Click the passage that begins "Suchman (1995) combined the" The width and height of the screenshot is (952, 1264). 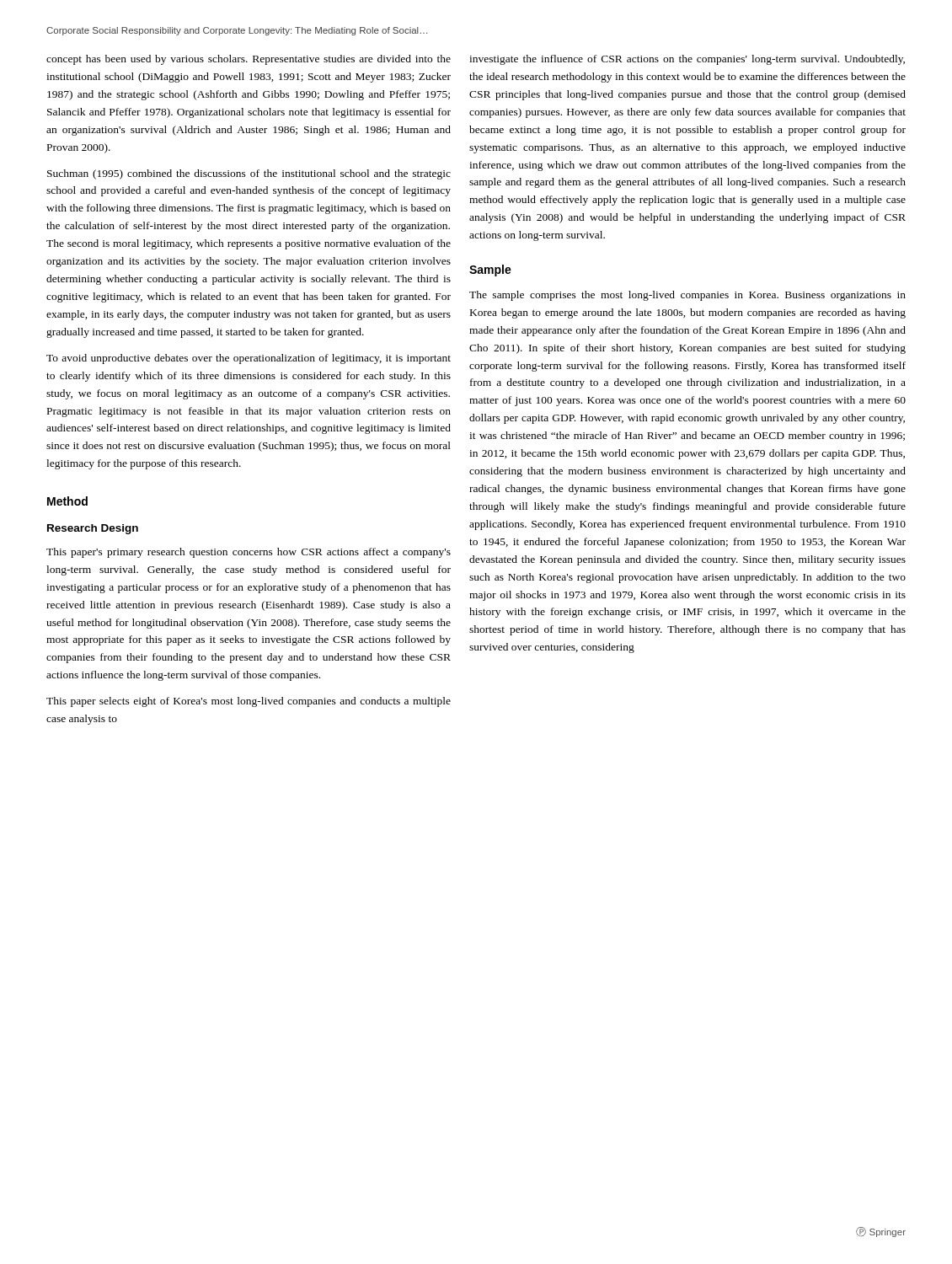coord(249,253)
